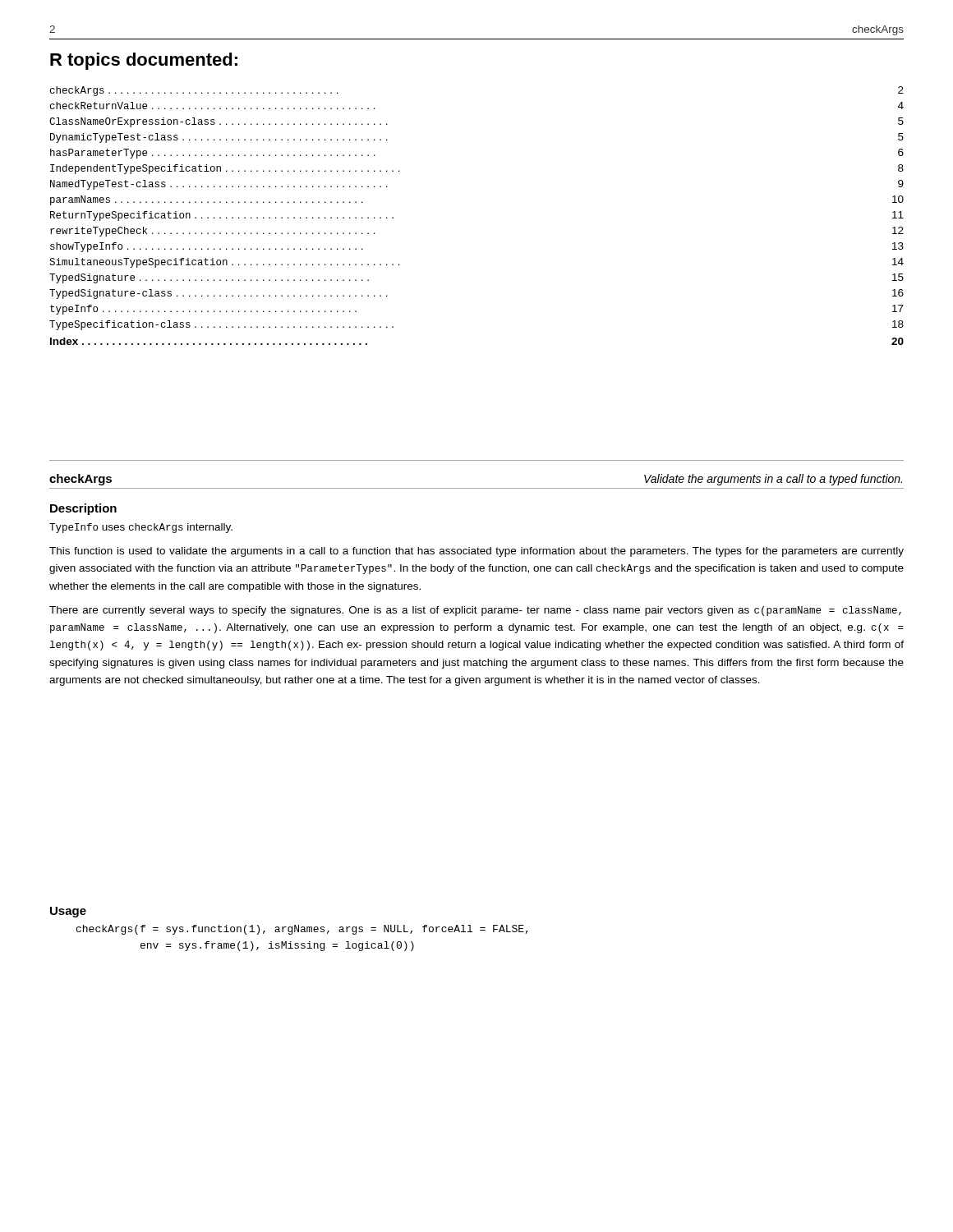This screenshot has width=953, height=1232.
Task: Select the text starting "This function is used to validate the"
Action: pyautogui.click(x=476, y=568)
